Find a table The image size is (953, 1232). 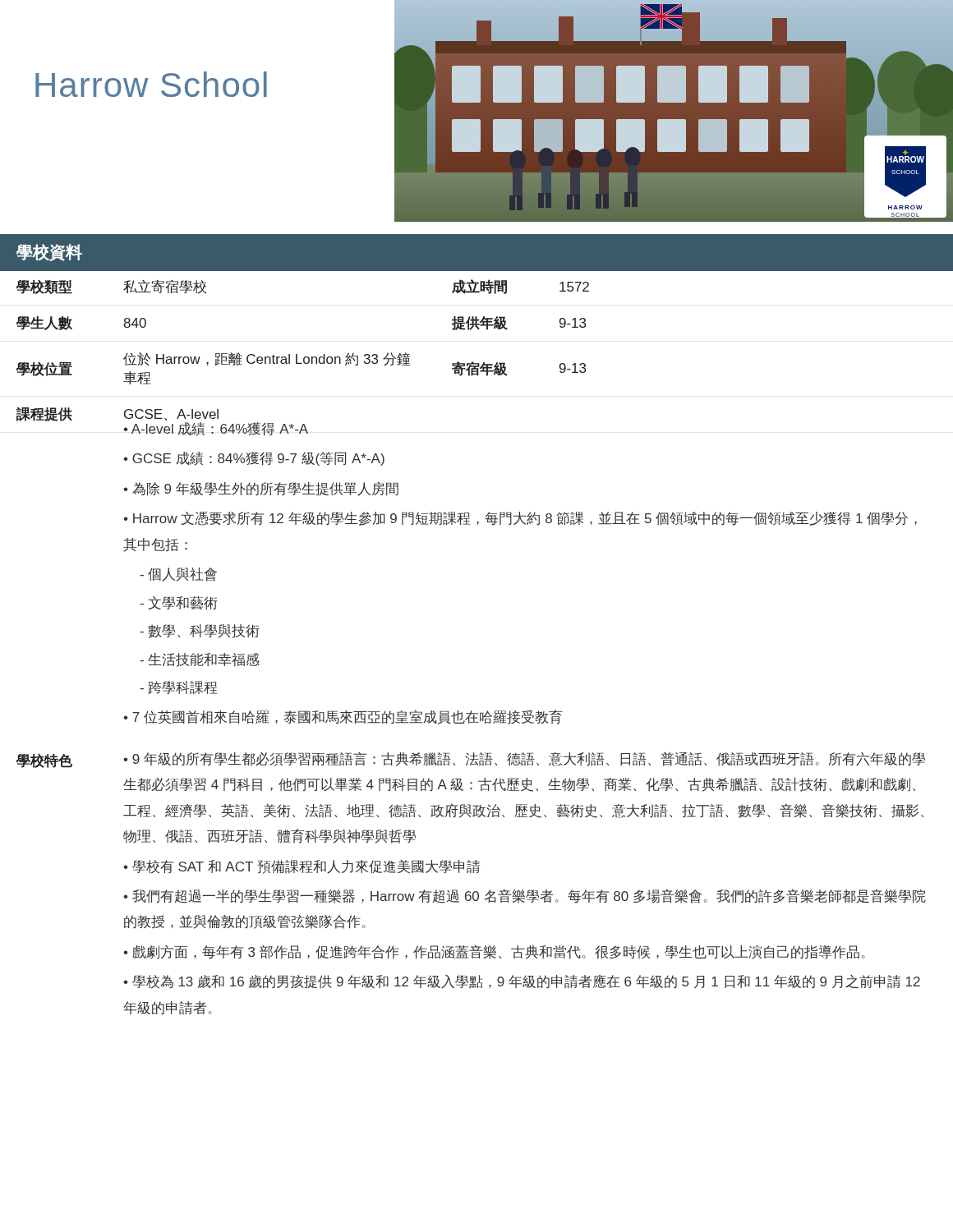[476, 351]
